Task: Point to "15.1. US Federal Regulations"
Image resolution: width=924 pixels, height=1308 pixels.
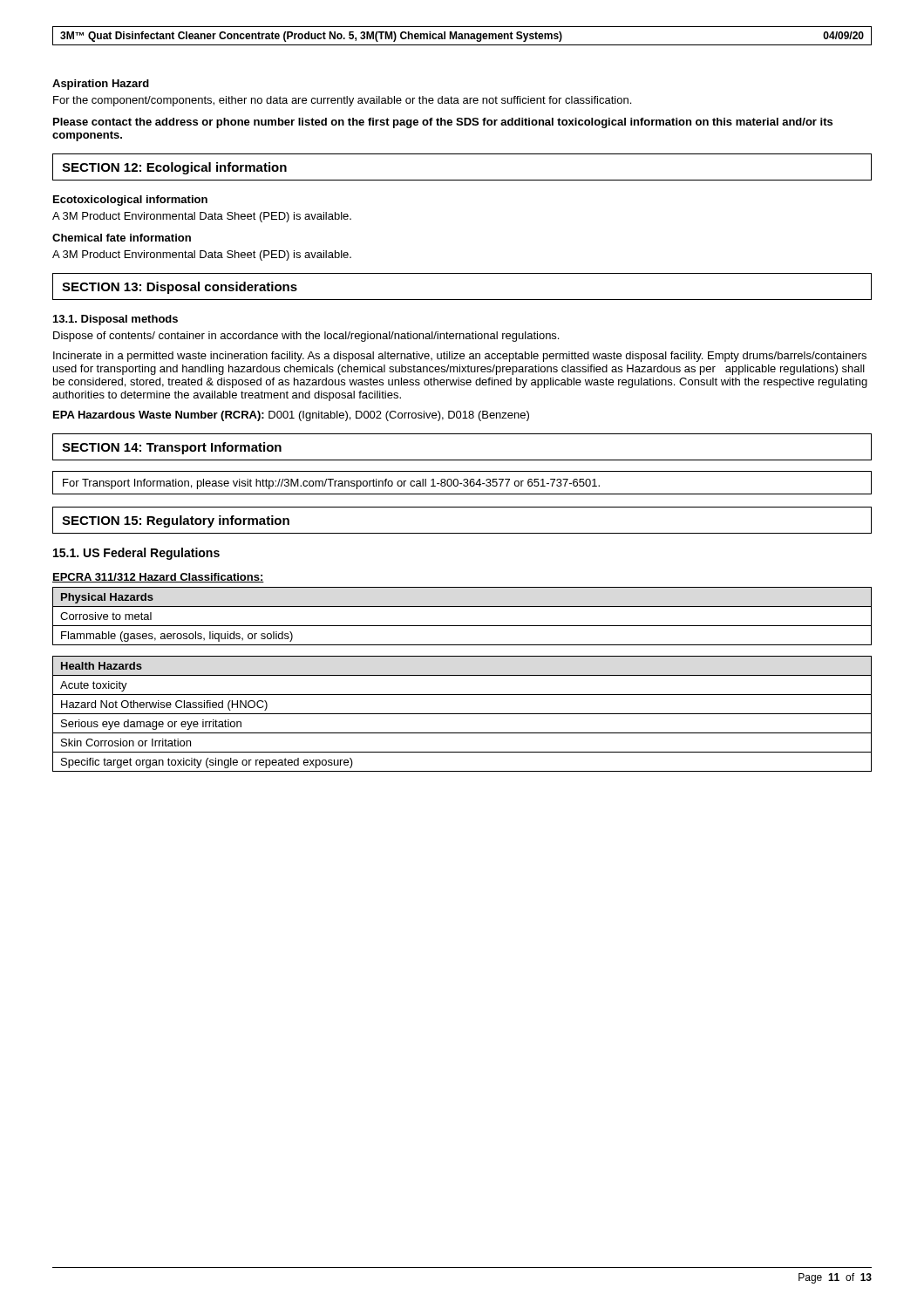Action: [136, 553]
